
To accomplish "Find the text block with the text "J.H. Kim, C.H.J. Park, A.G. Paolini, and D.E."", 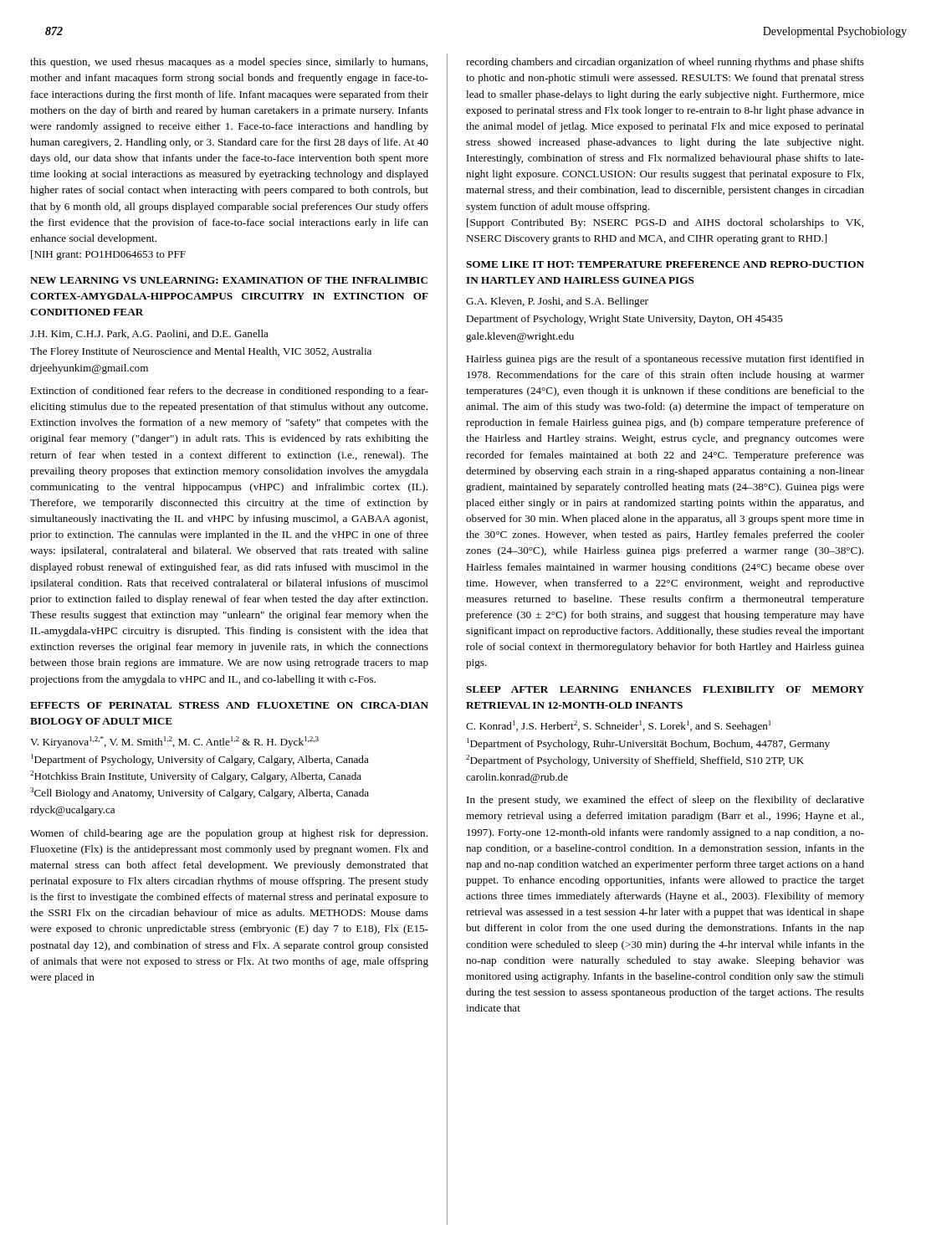I will 229,350.
